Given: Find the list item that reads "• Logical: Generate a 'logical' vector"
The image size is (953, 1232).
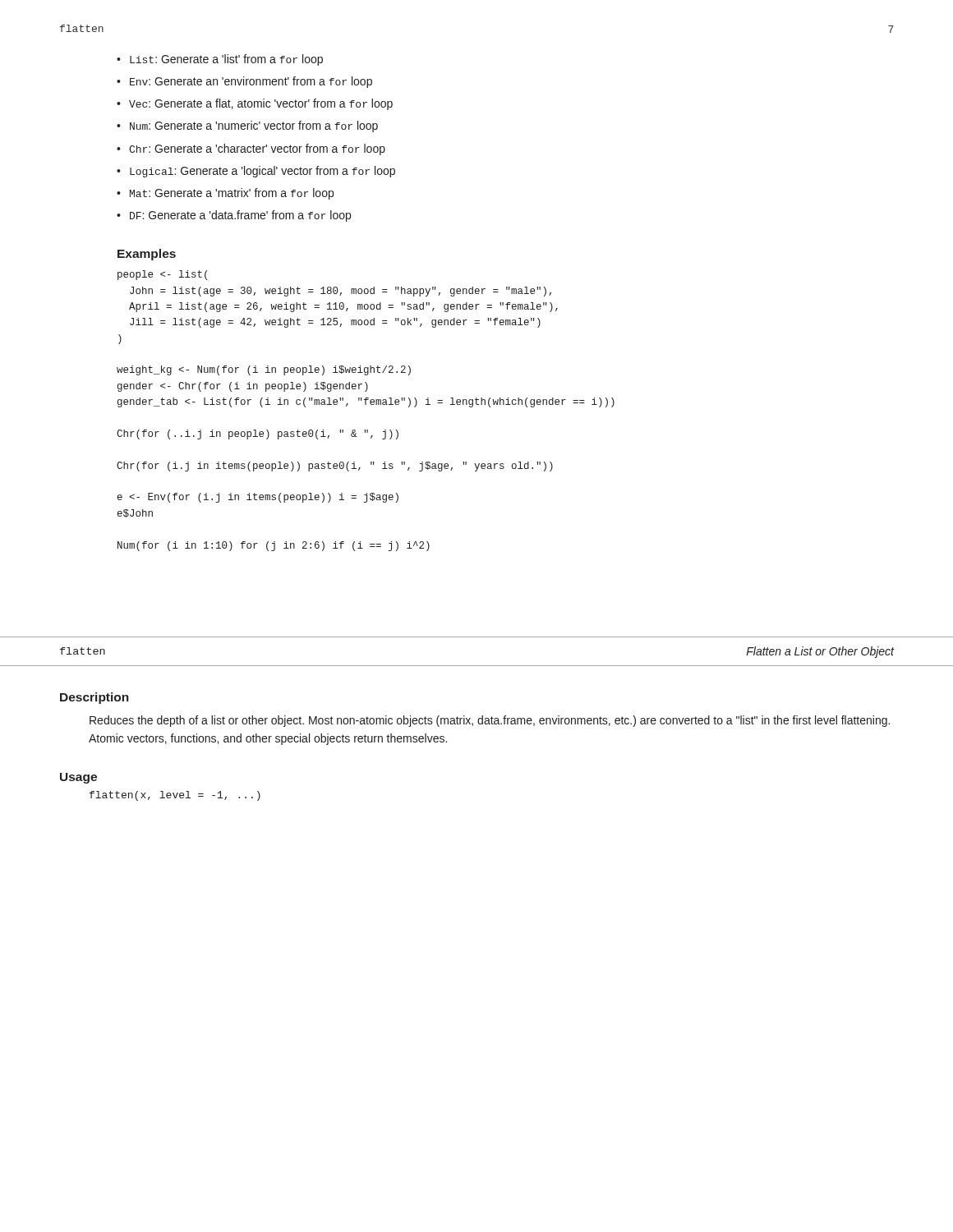Looking at the screenshot, I should point(256,171).
